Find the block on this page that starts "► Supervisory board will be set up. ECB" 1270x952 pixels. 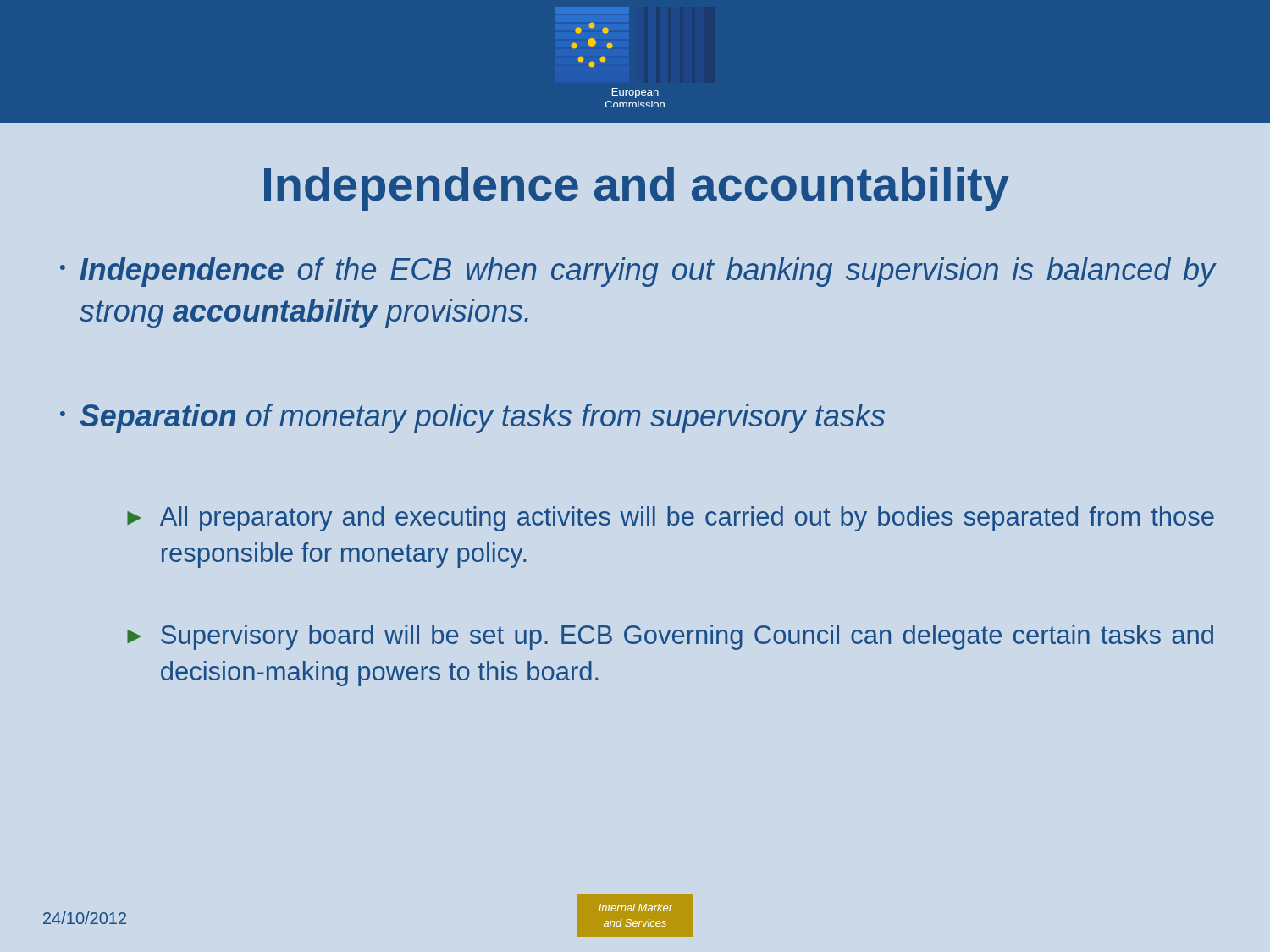[x=669, y=654]
